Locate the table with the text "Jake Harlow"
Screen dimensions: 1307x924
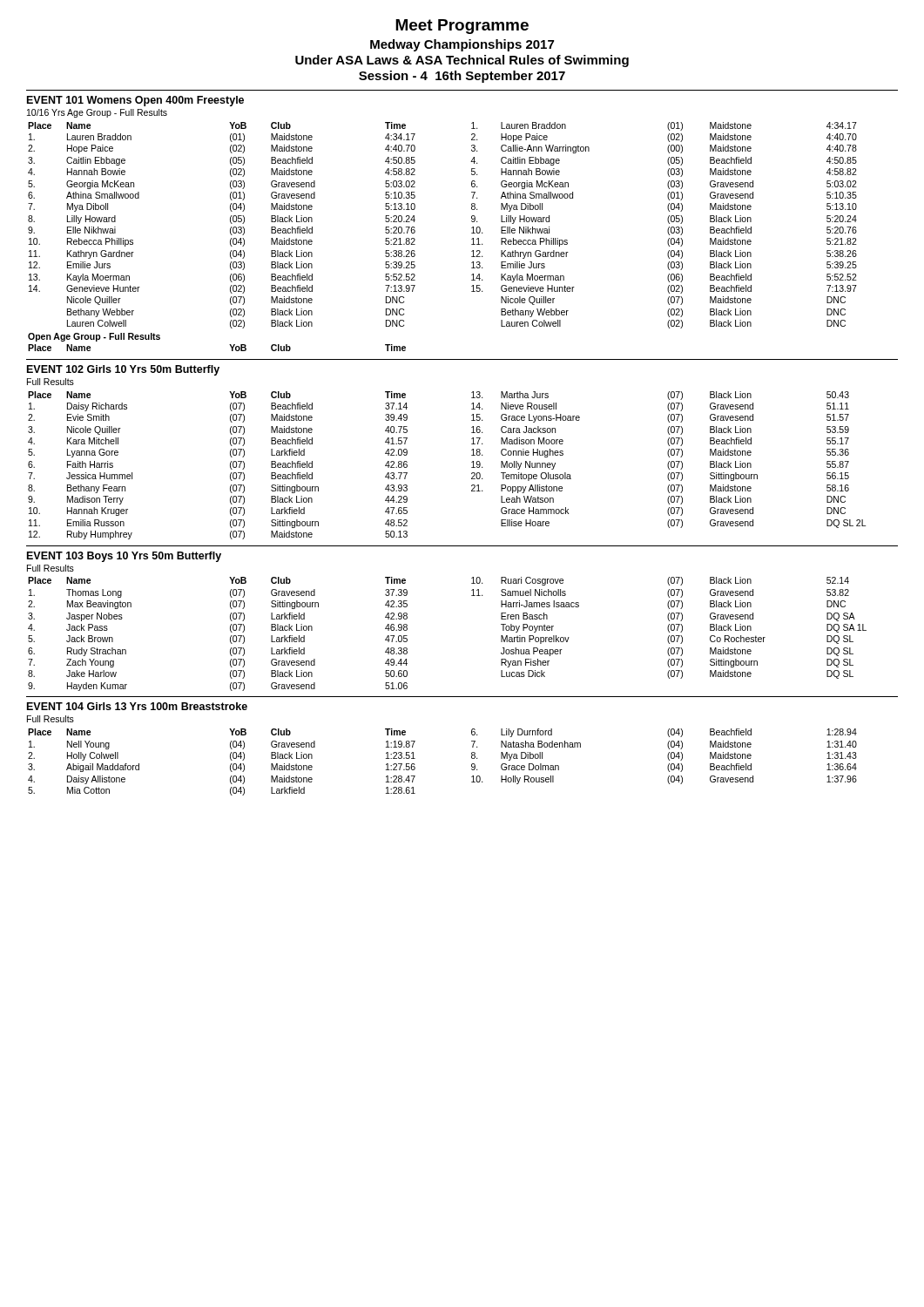462,633
